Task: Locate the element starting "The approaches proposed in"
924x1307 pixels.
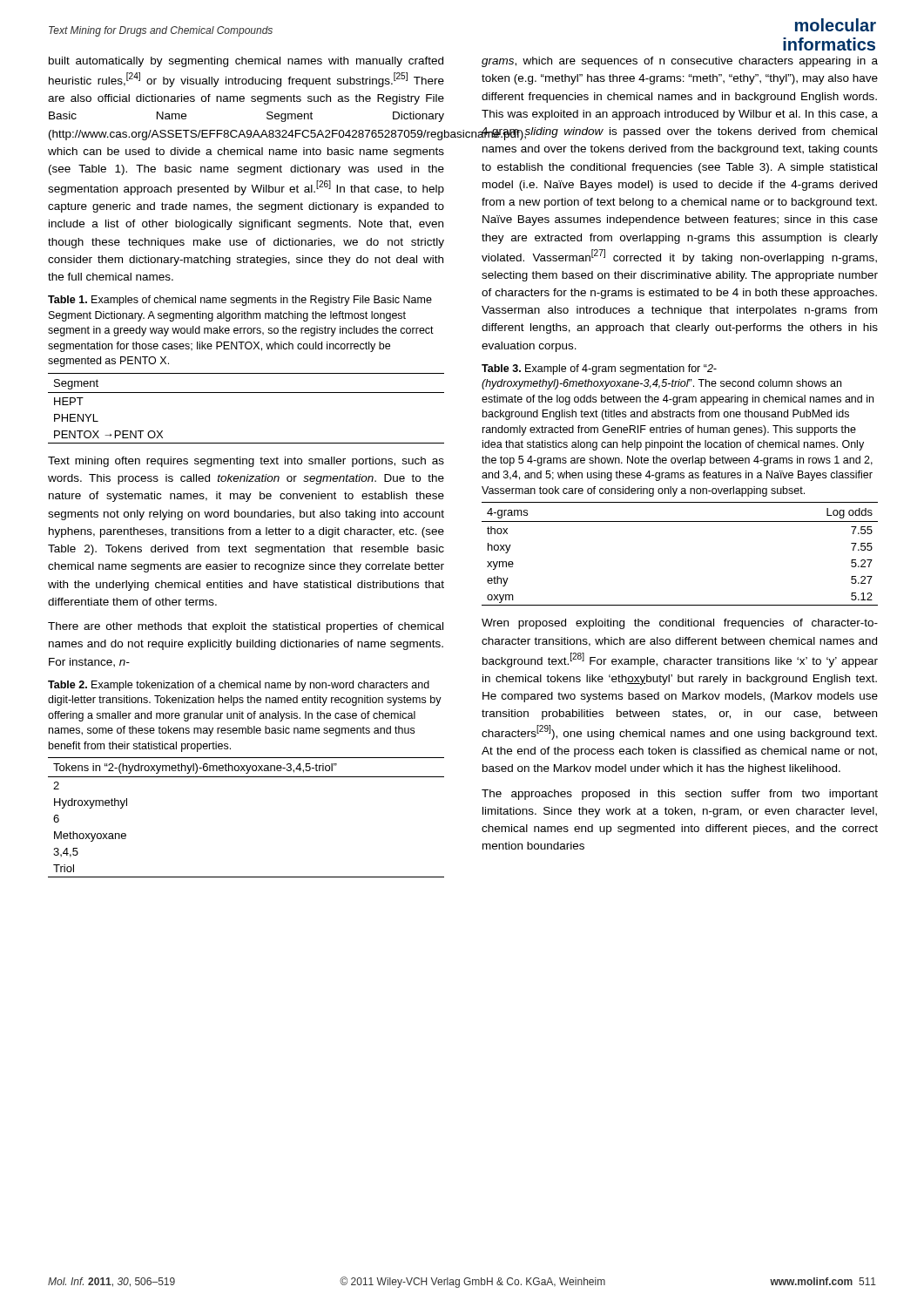Action: point(680,820)
